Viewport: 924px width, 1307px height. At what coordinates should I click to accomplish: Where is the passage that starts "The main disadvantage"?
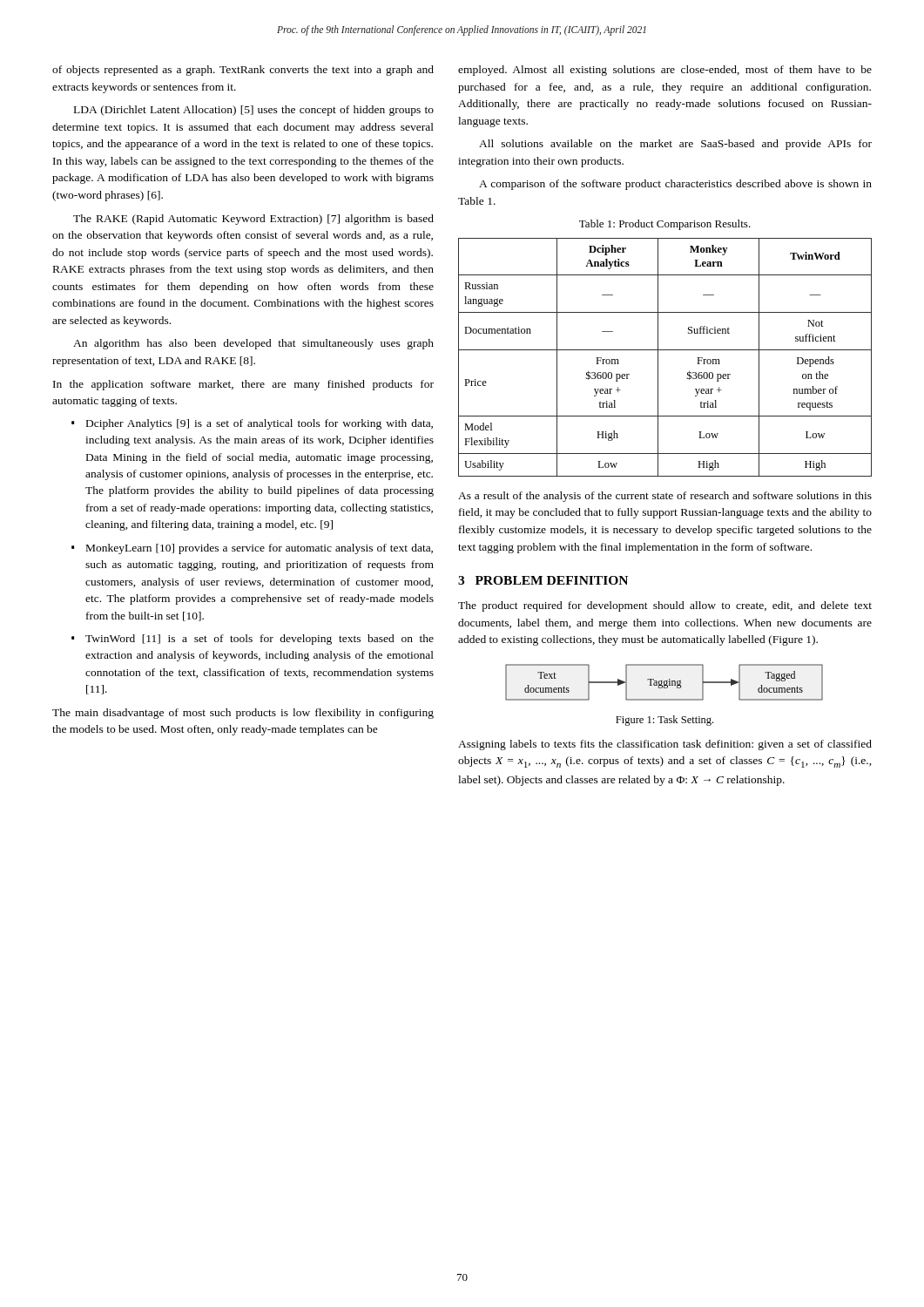point(243,721)
